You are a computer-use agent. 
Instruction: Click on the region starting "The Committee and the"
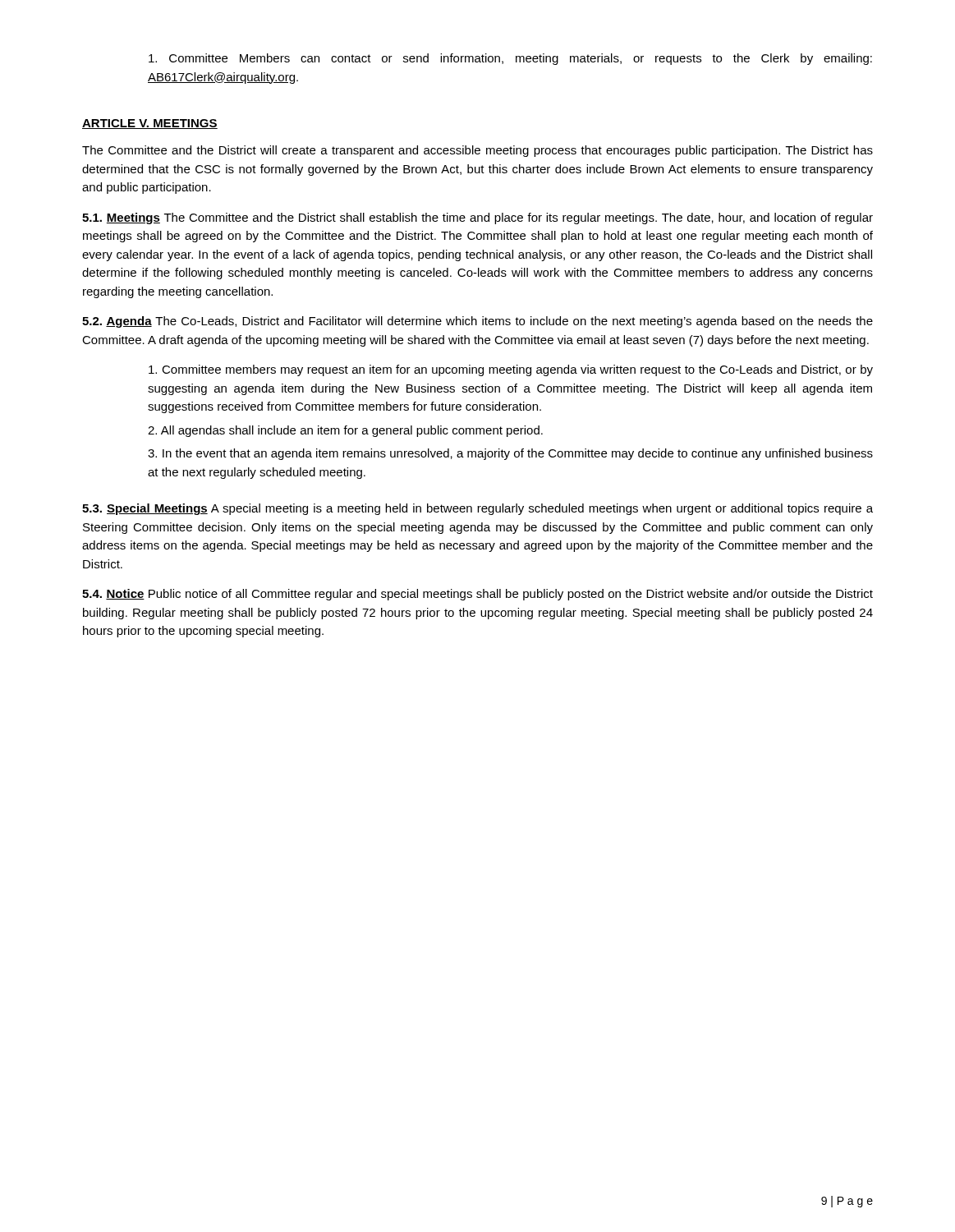tap(478, 168)
